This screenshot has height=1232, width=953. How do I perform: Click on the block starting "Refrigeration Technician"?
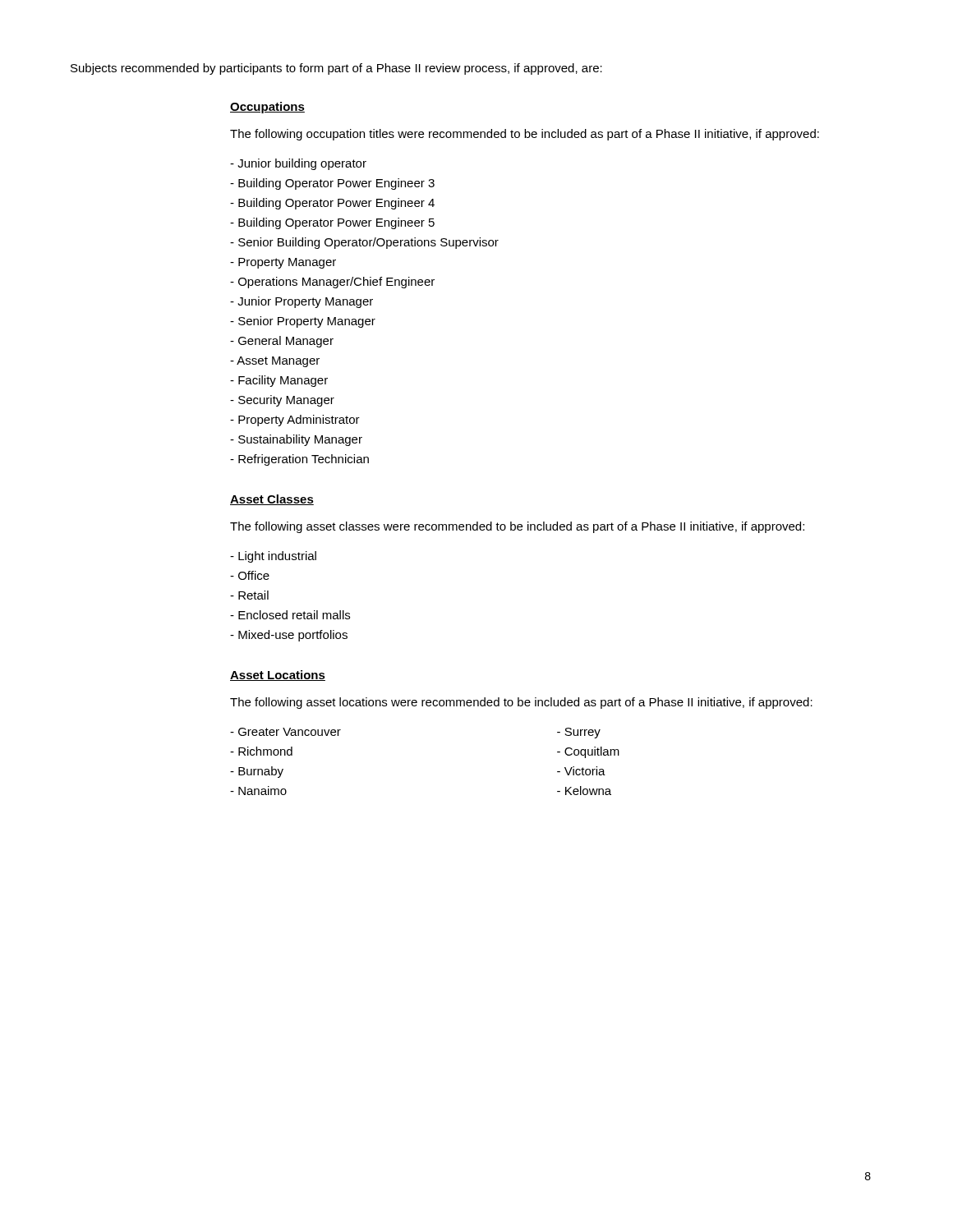pos(300,459)
